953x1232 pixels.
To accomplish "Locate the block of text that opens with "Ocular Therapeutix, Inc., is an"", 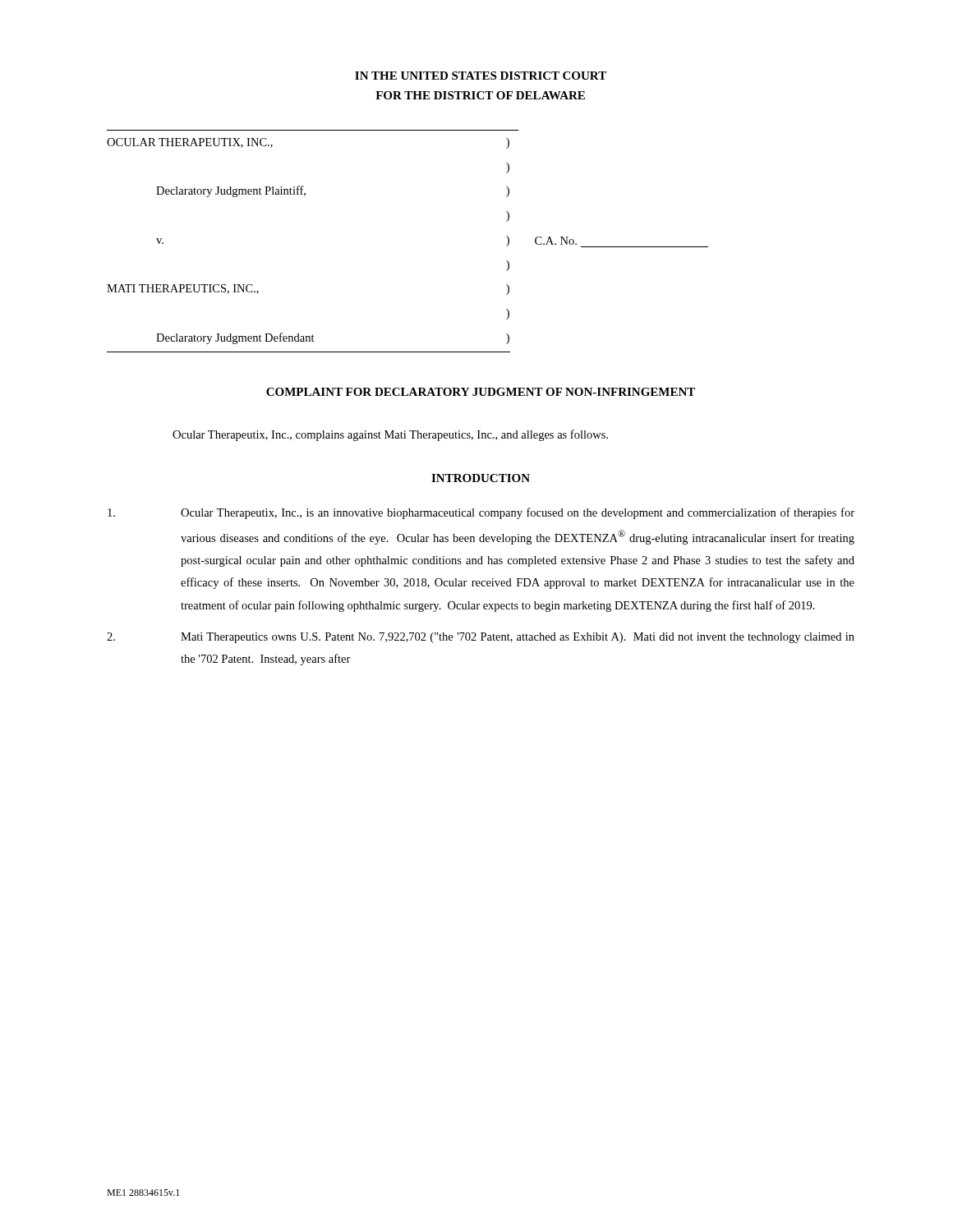I will click(x=481, y=560).
